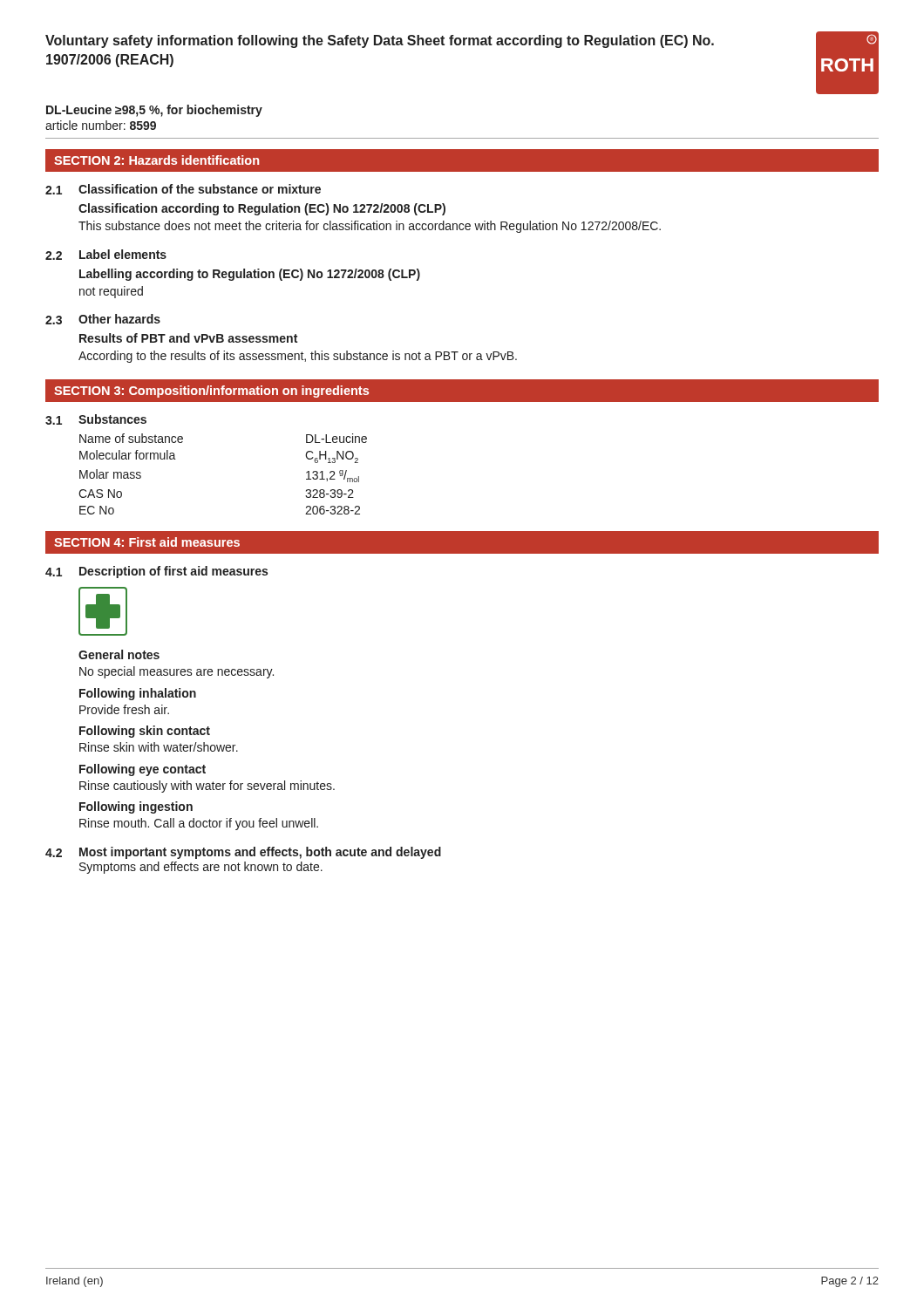Locate the passage starting "article number: 8599"
Screen dimensions: 1308x924
pyautogui.click(x=101, y=126)
